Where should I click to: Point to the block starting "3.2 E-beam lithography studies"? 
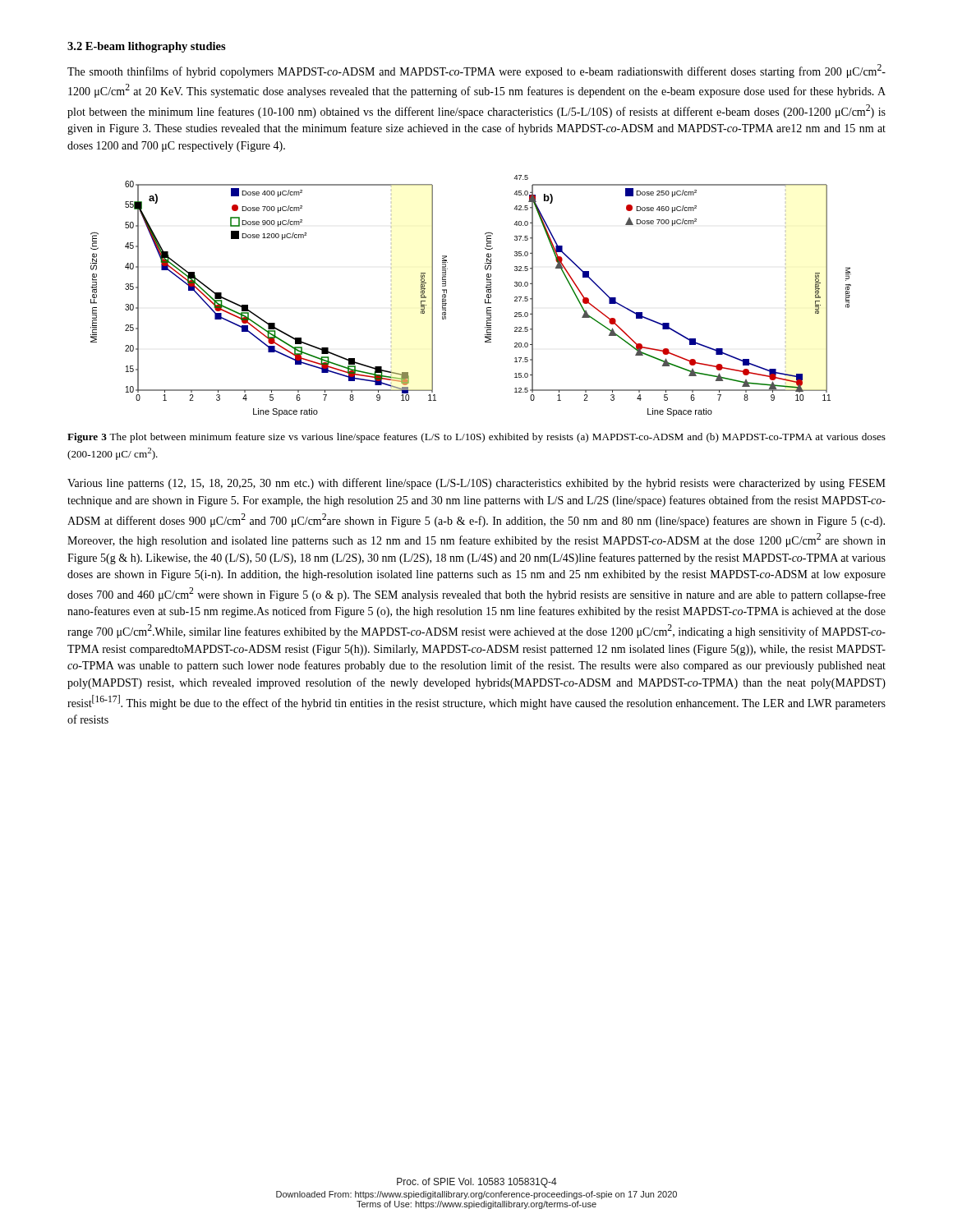coord(146,46)
